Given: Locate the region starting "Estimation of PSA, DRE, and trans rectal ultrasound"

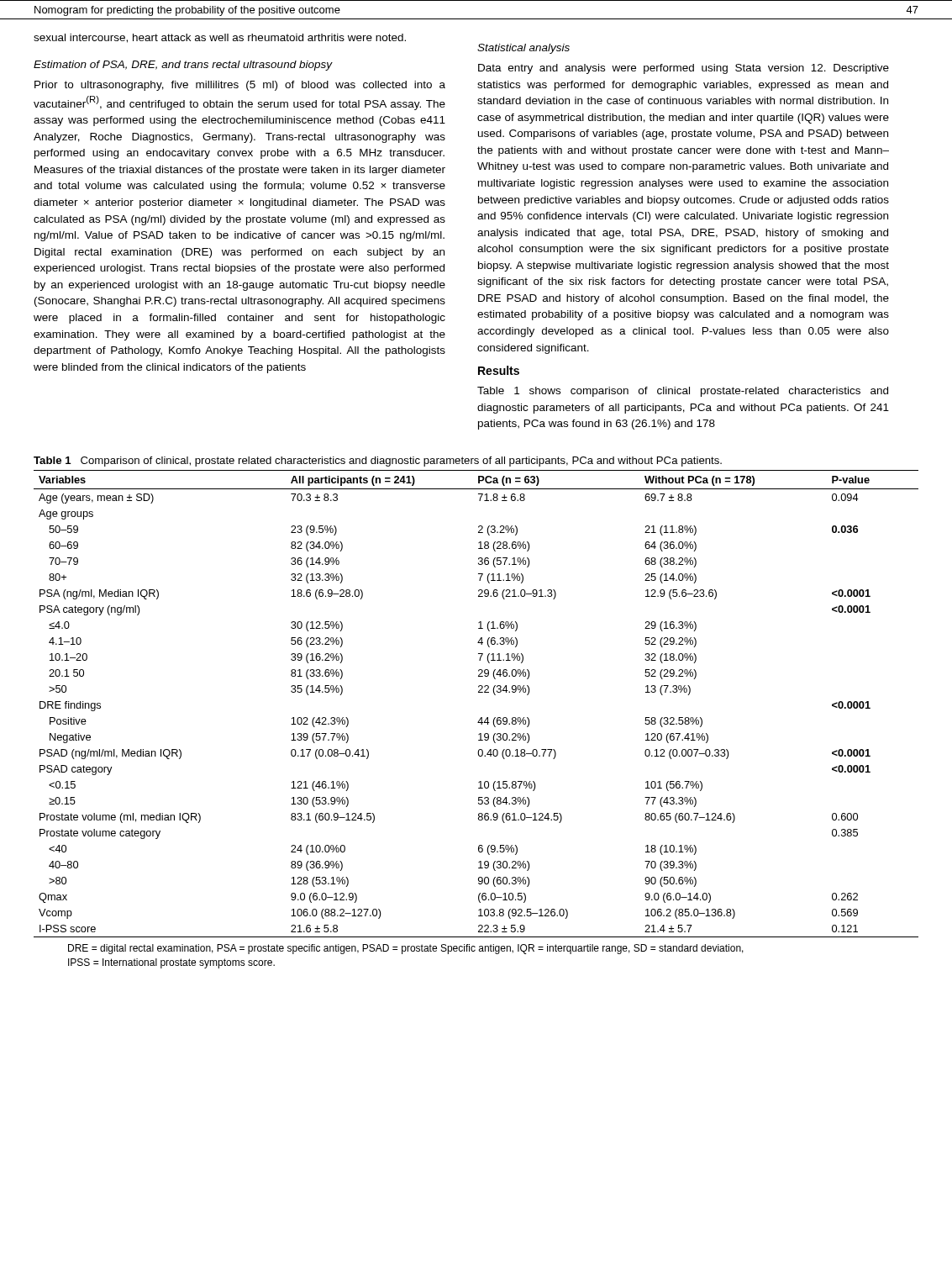Looking at the screenshot, I should pos(183,64).
